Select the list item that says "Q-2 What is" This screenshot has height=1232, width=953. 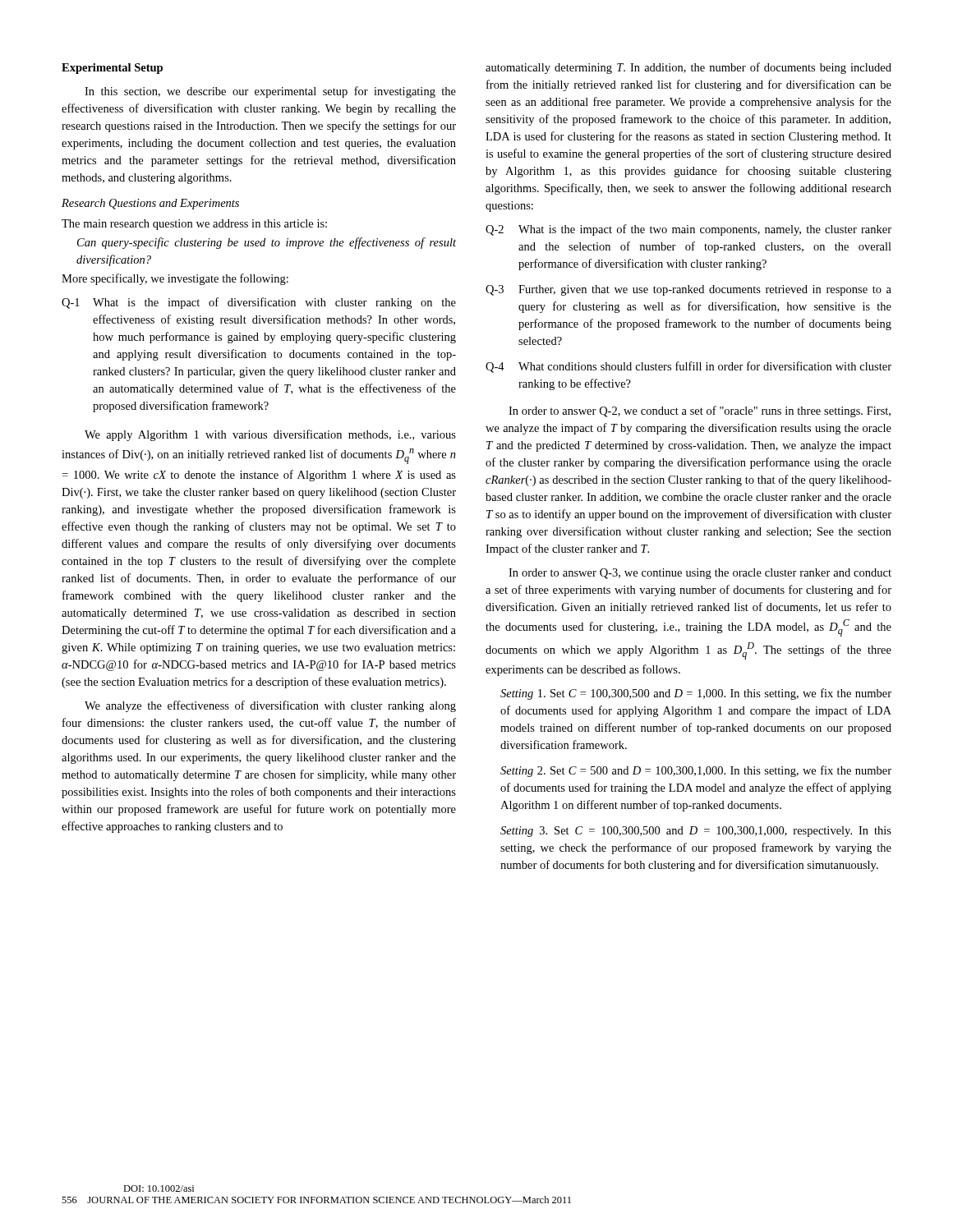(x=688, y=247)
